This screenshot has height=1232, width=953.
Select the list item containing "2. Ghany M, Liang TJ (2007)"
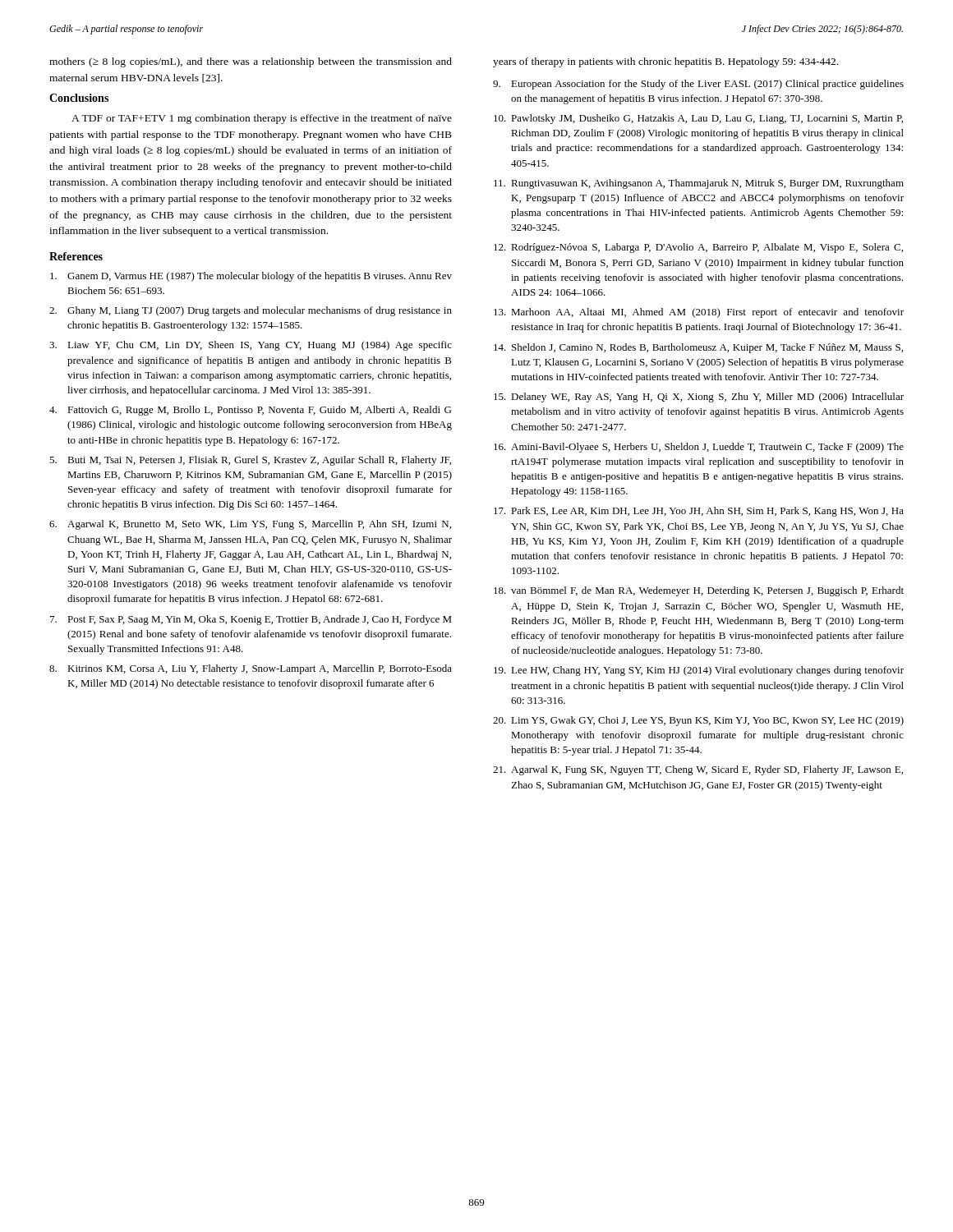pos(251,318)
